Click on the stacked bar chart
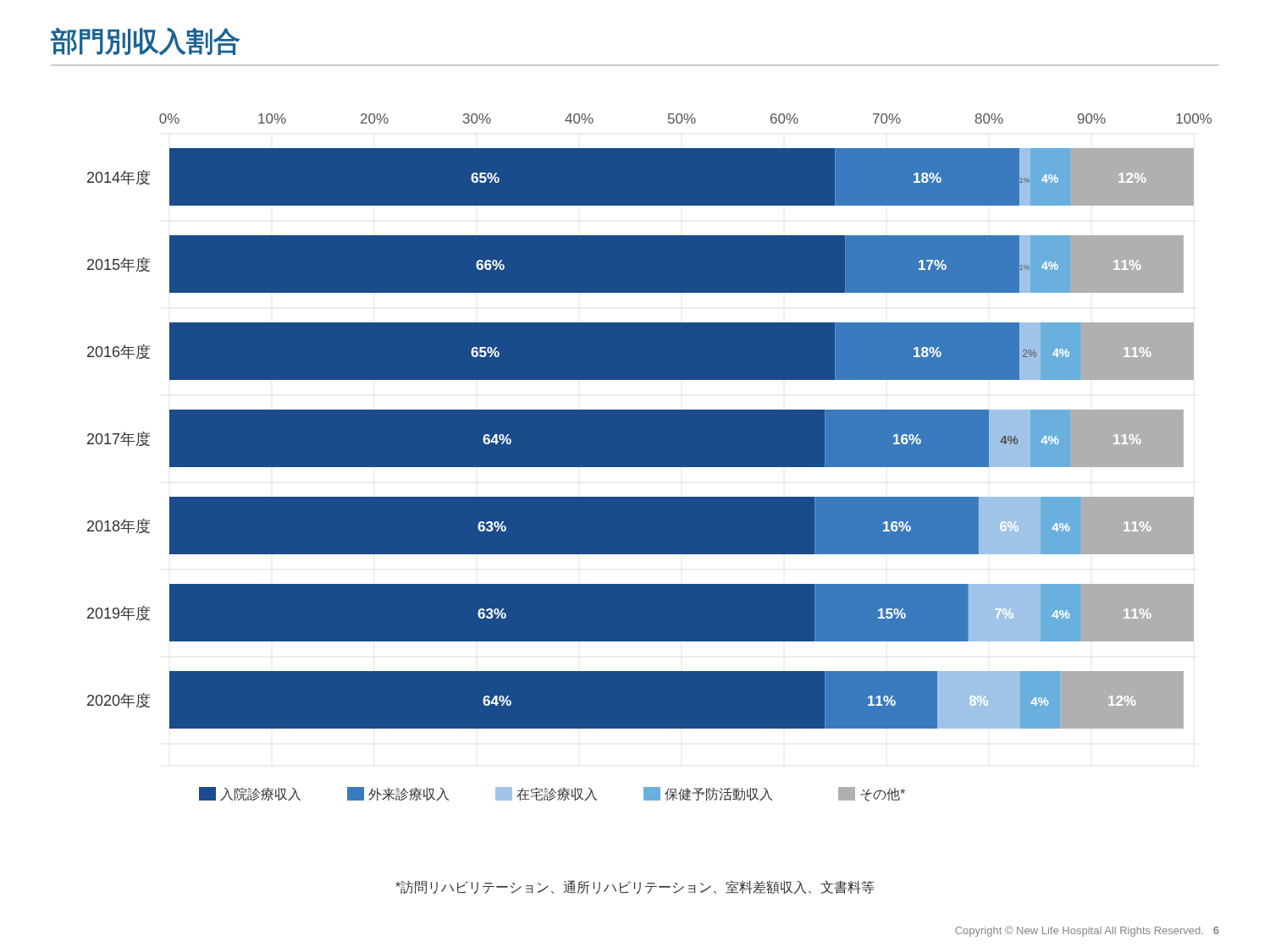The height and width of the screenshot is (952, 1270). pyautogui.click(x=635, y=474)
